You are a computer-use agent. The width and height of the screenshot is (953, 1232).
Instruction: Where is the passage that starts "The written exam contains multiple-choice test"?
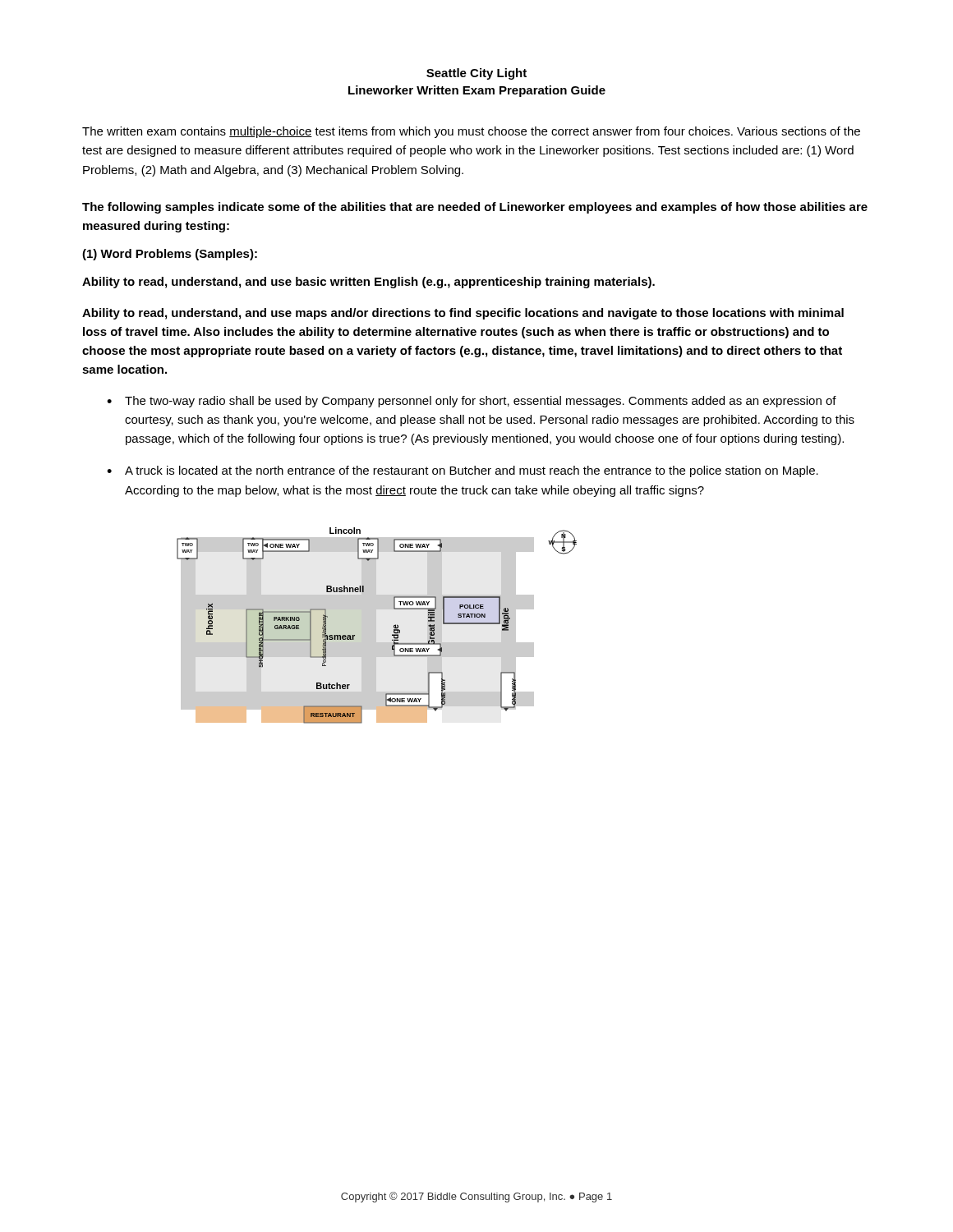tap(471, 150)
